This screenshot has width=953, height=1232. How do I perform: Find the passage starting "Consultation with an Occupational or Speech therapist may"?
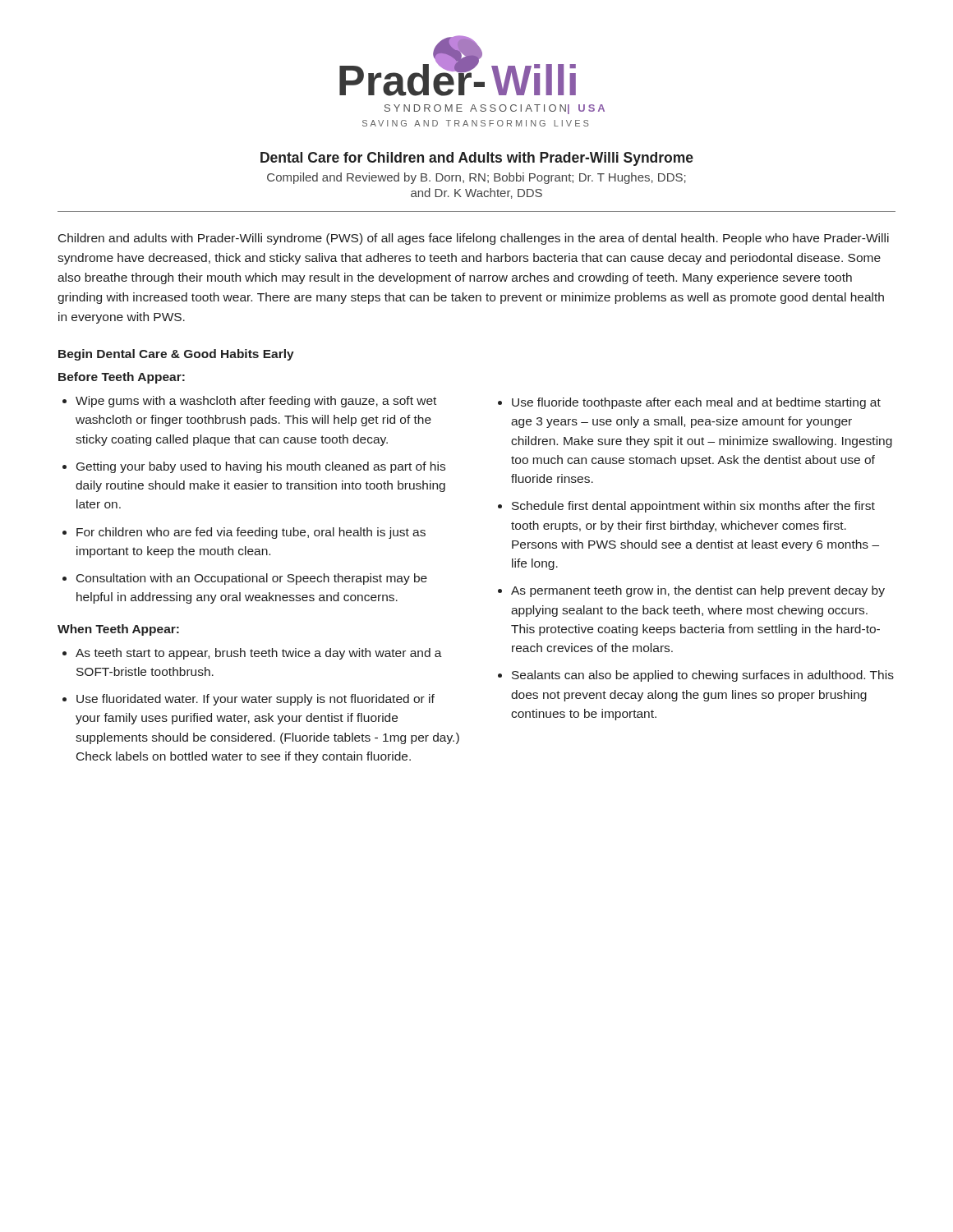point(251,587)
